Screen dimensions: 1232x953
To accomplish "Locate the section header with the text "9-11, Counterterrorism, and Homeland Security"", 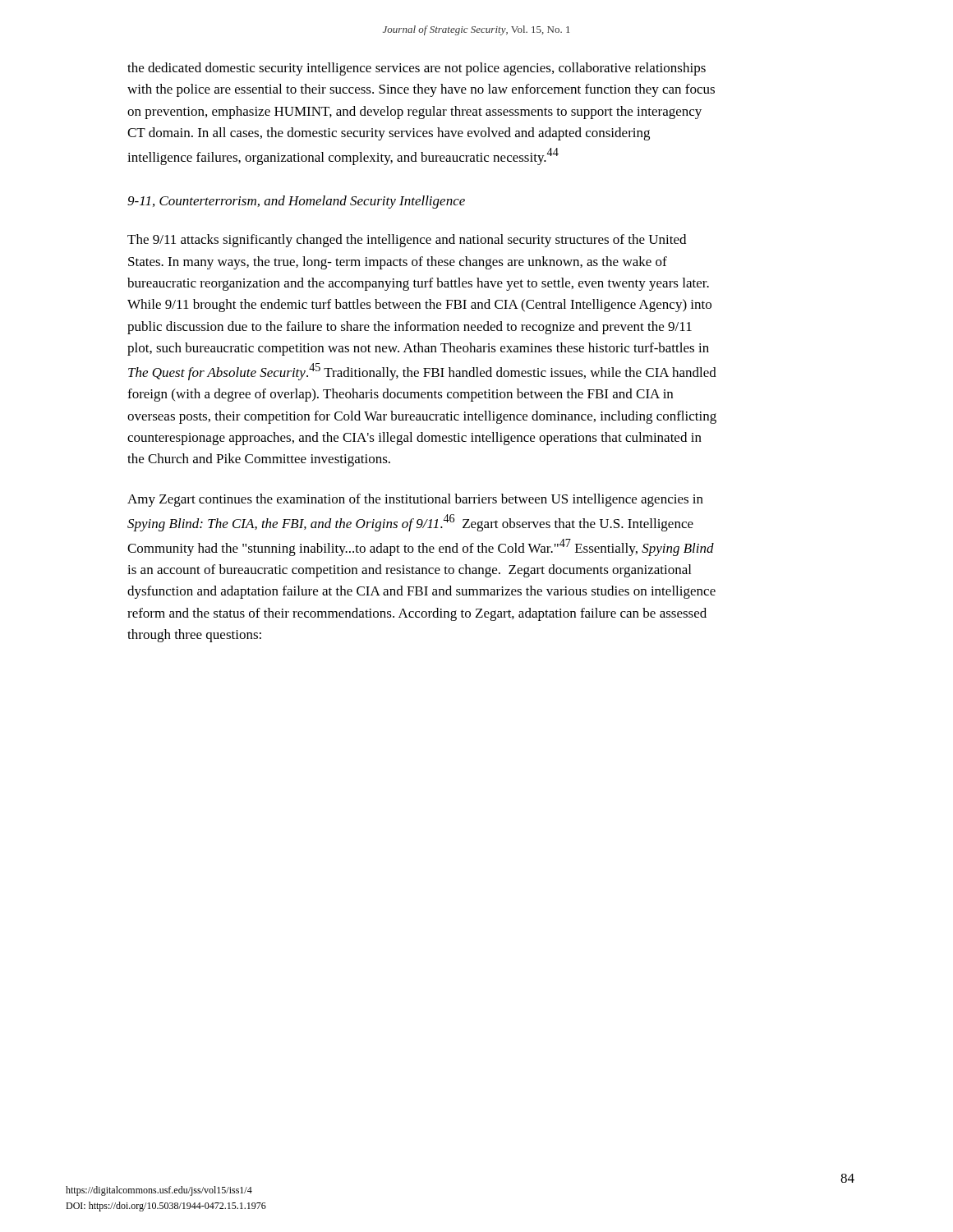I will pyautogui.click(x=296, y=201).
